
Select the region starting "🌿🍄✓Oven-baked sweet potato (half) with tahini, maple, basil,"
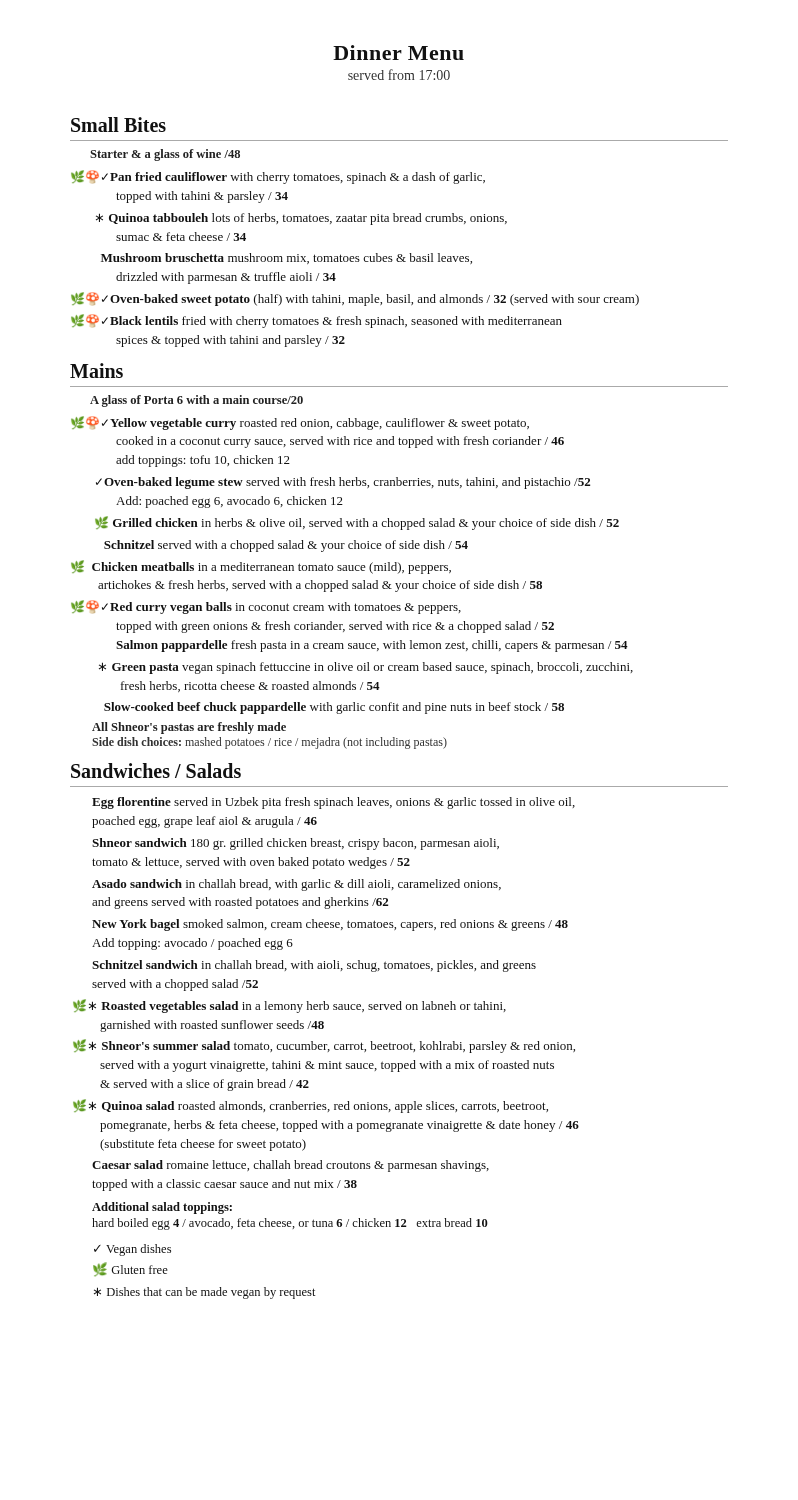click(x=355, y=298)
